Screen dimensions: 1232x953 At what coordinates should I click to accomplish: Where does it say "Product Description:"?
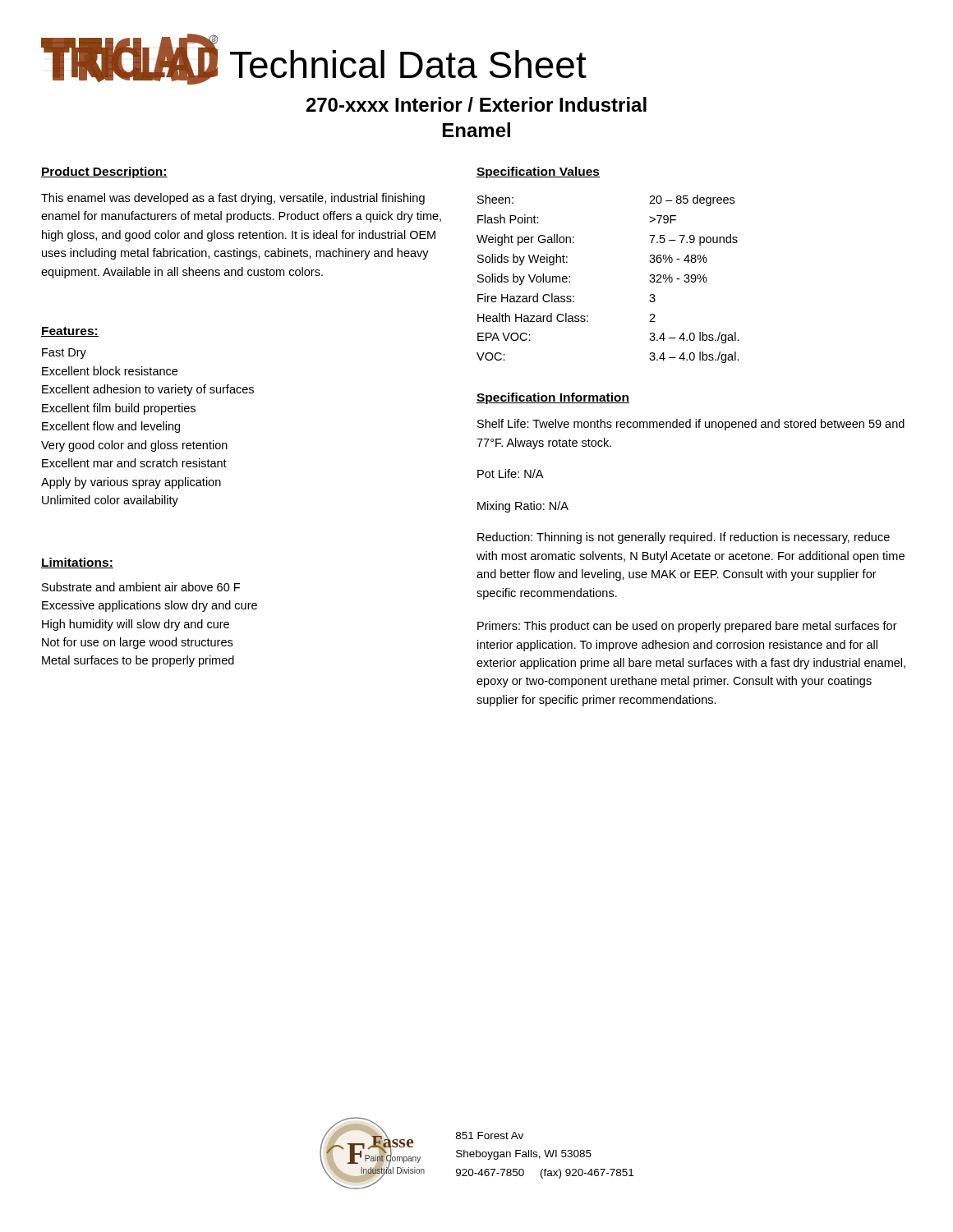click(104, 171)
